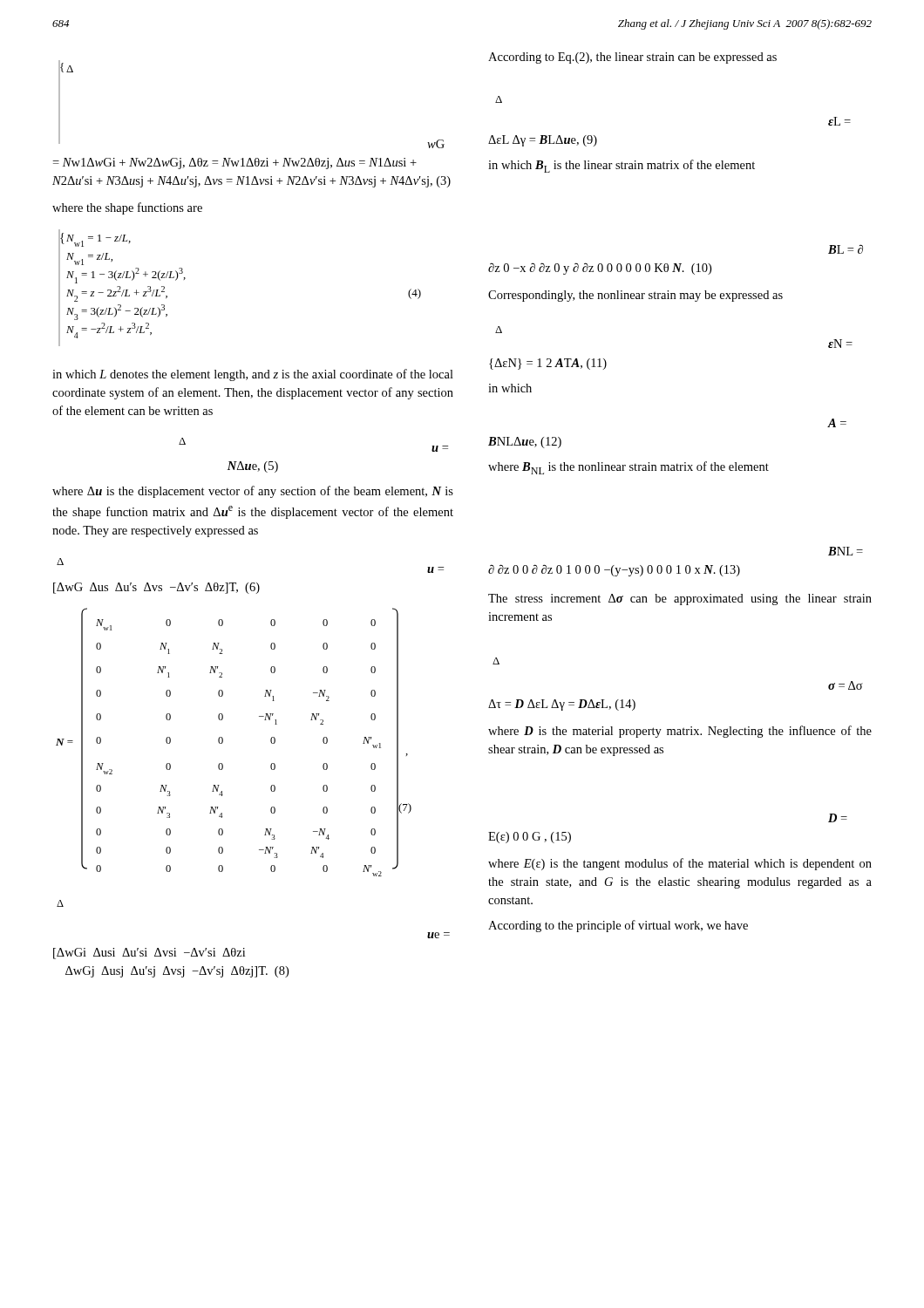This screenshot has height=1308, width=924.
Task: Locate the block starting "D = E(ε)"
Action: [x=838, y=818]
